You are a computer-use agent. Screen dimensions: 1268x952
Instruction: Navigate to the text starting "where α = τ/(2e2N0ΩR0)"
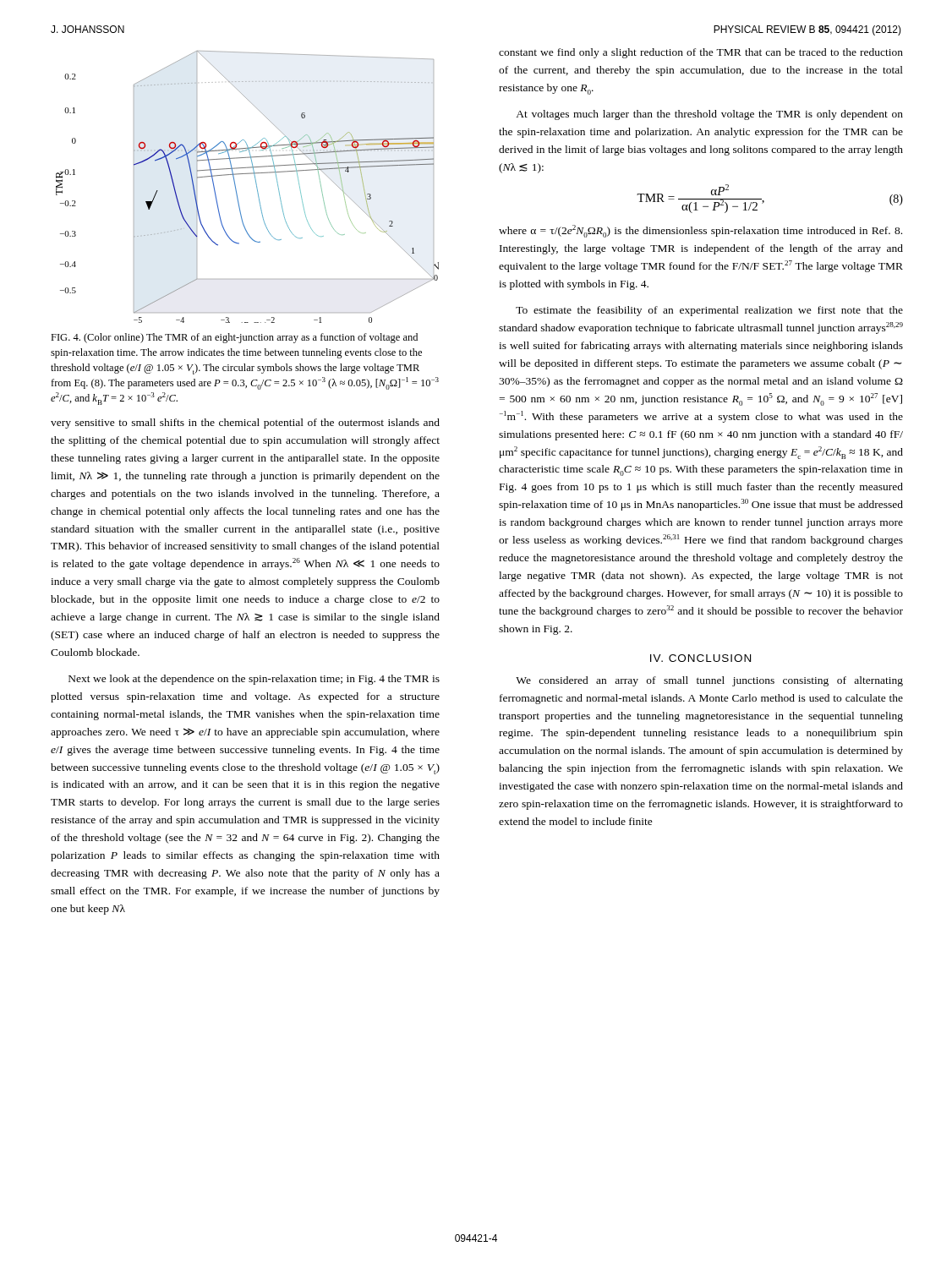[x=701, y=430]
